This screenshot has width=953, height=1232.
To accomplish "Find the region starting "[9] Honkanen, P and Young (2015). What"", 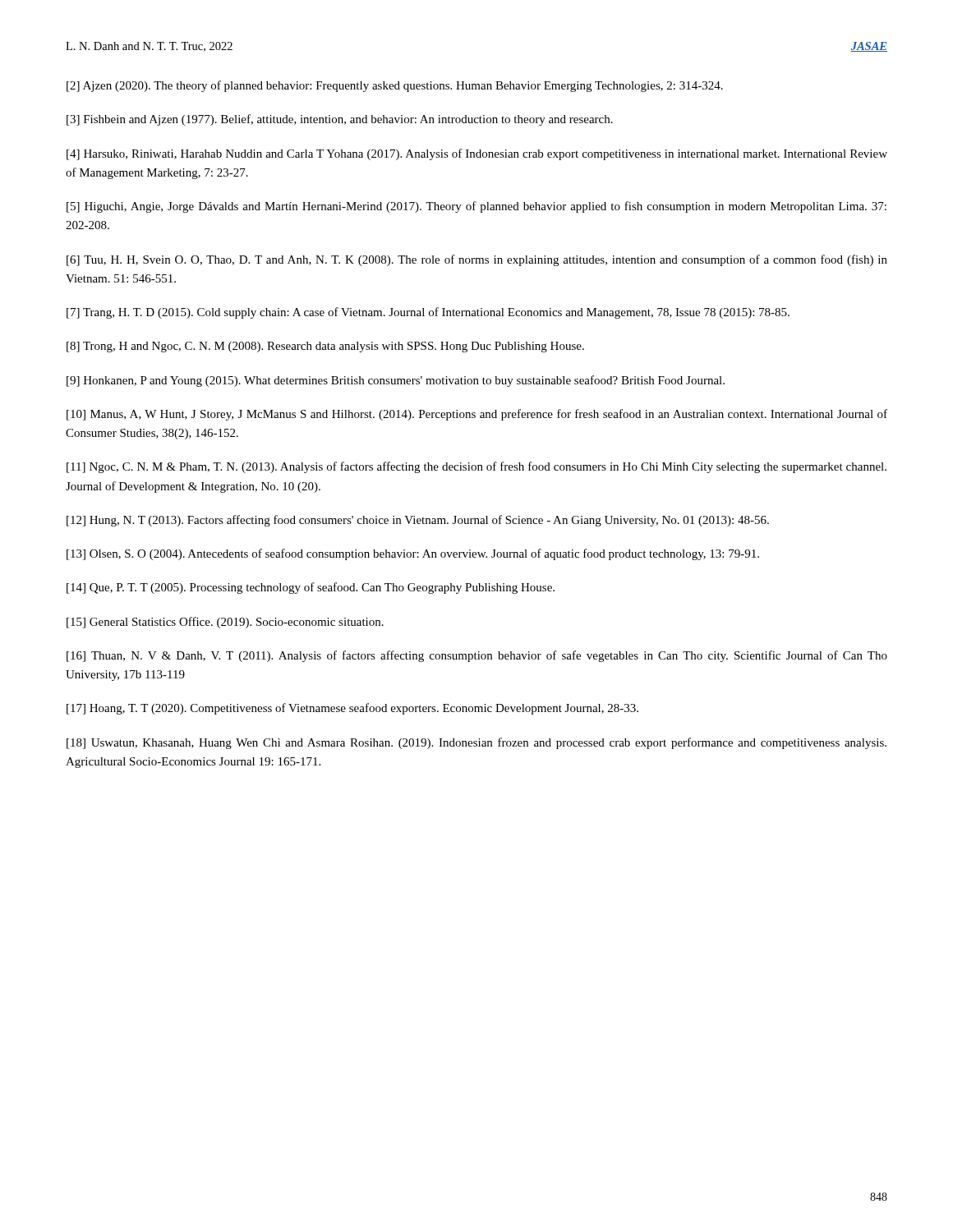I will coord(396,380).
